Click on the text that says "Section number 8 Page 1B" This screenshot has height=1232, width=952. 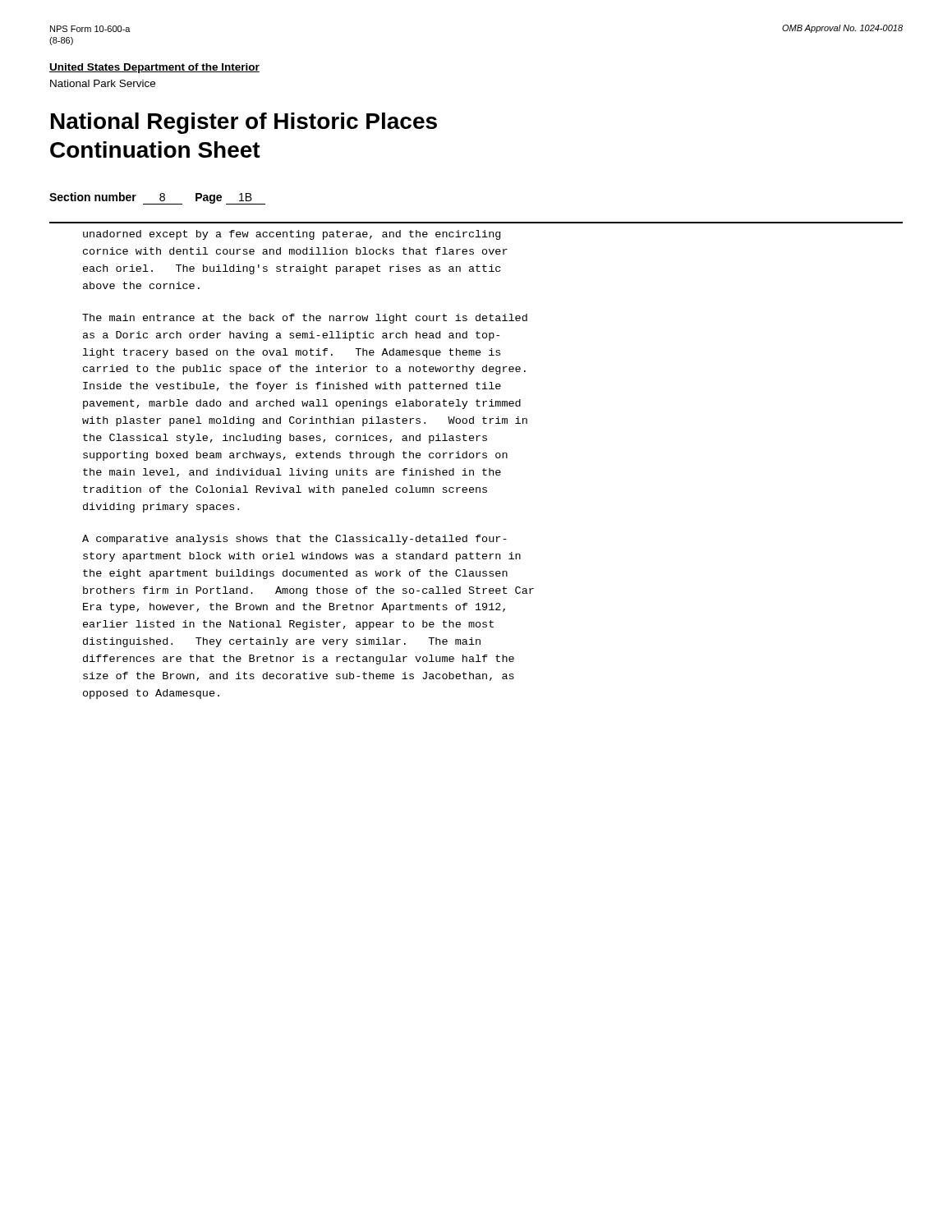click(157, 198)
